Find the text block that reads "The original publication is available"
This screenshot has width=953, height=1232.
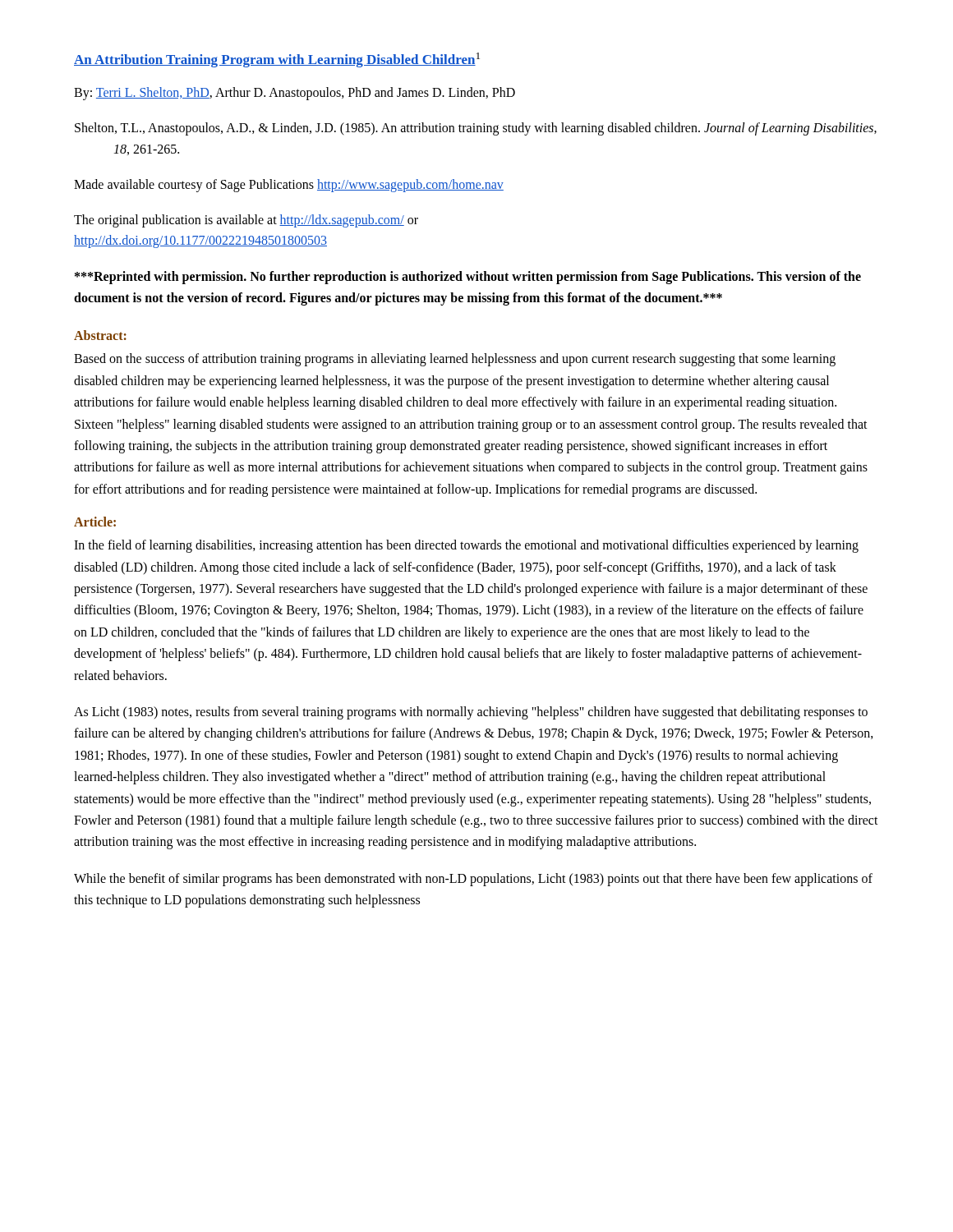coord(246,230)
